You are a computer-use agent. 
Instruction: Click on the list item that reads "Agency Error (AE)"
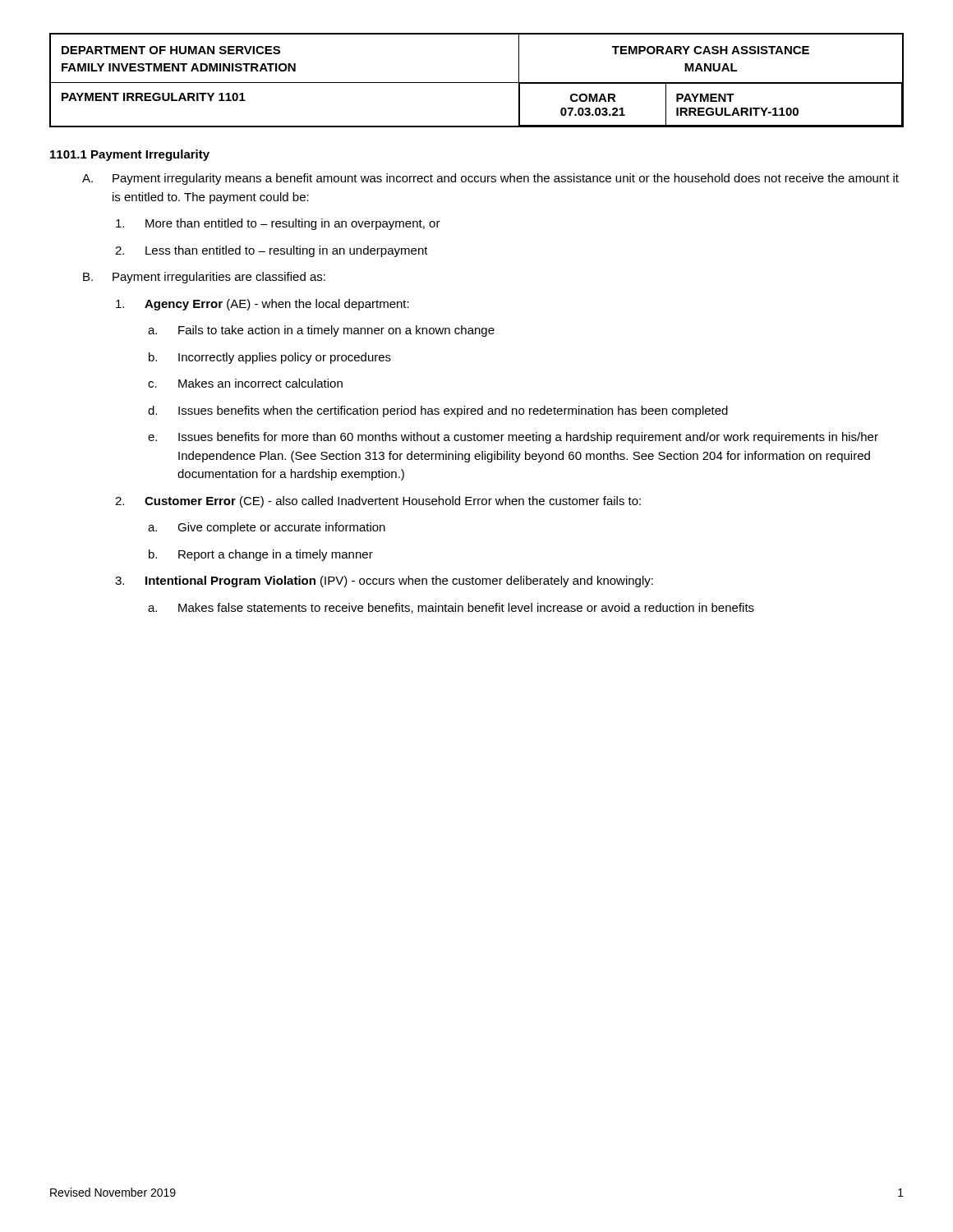(x=262, y=305)
